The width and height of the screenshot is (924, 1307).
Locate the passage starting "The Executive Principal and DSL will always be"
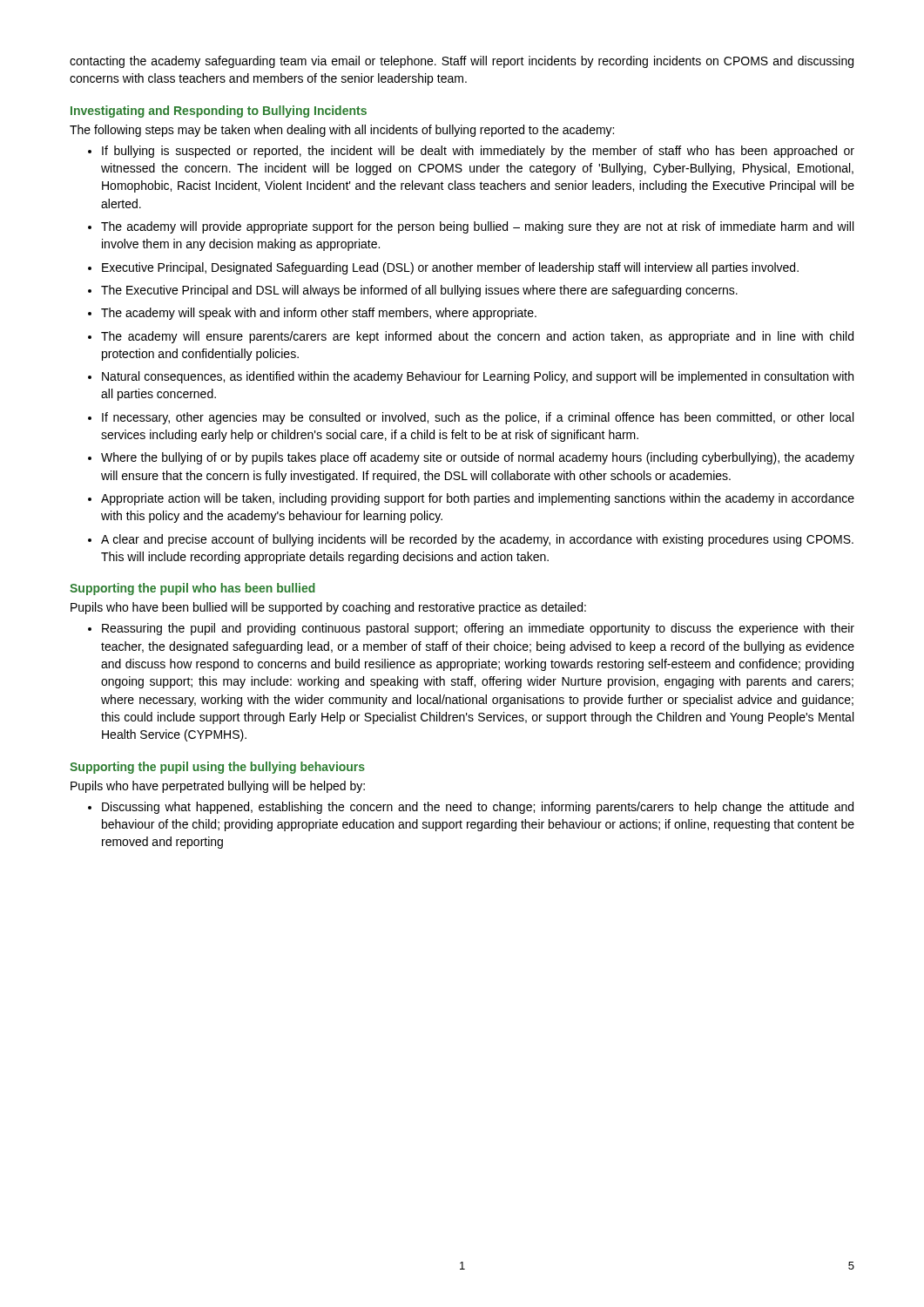[420, 290]
